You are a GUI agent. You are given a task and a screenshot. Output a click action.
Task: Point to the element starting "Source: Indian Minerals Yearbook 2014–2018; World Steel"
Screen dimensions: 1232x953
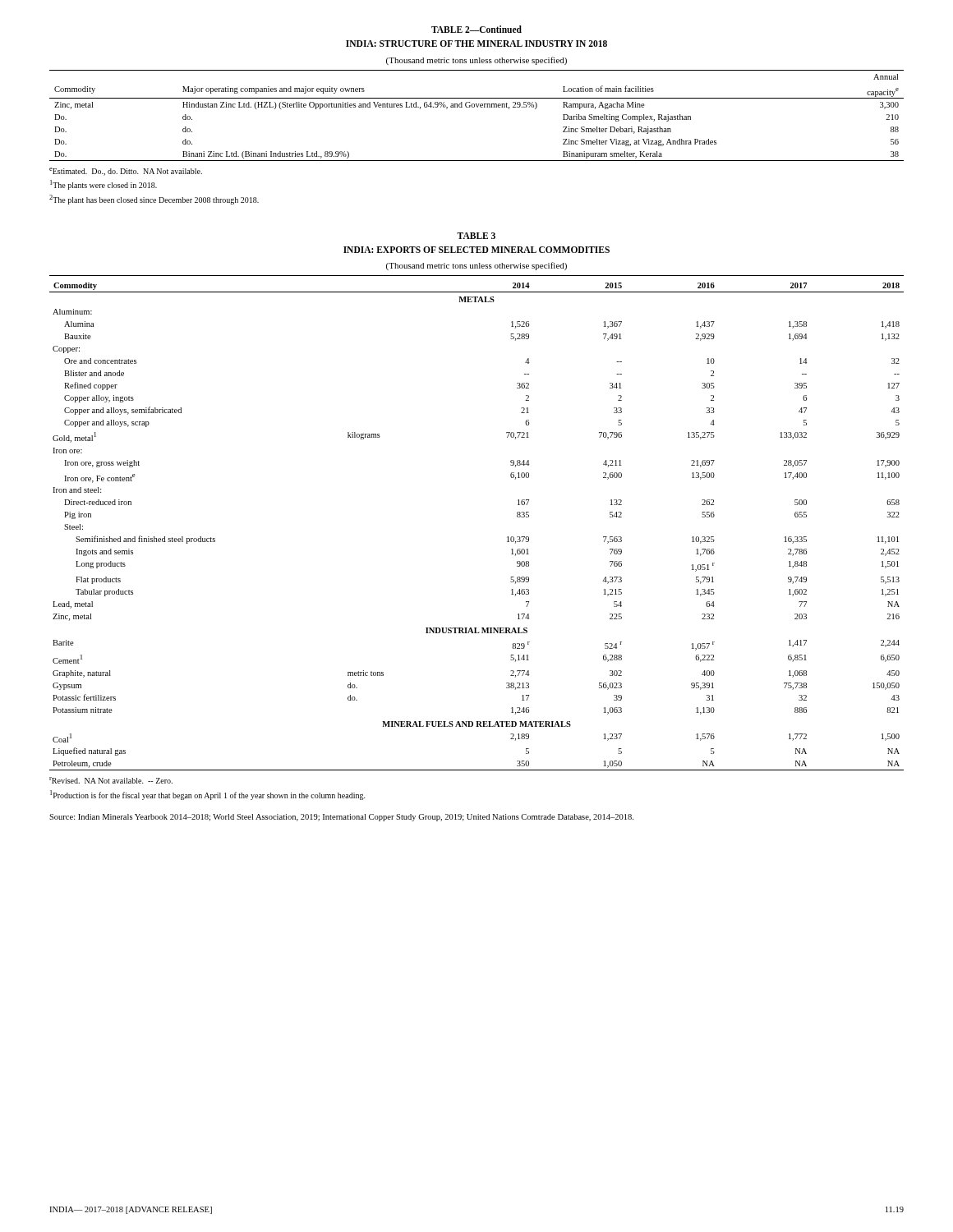tap(476, 817)
